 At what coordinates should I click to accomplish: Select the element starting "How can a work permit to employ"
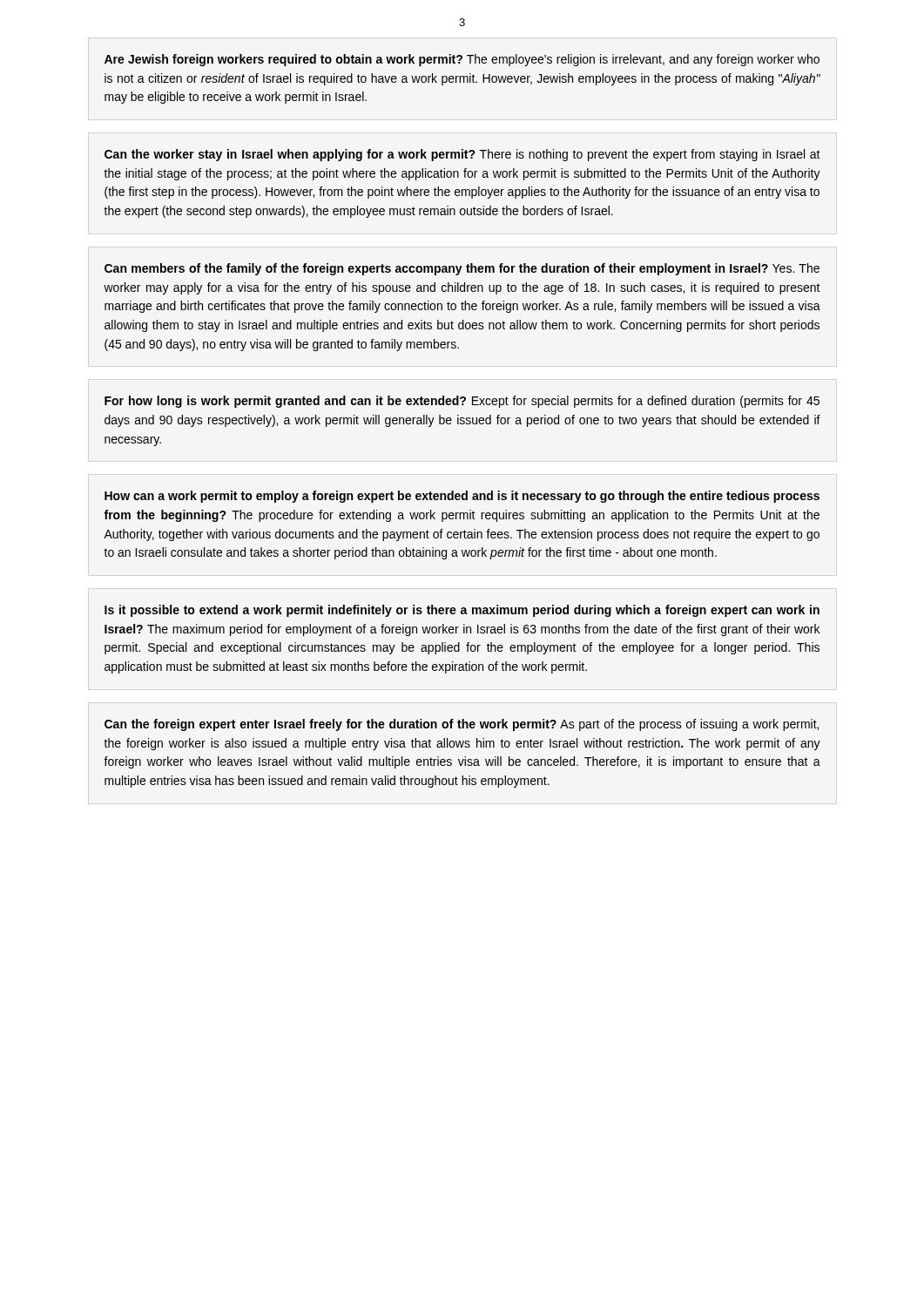point(462,525)
